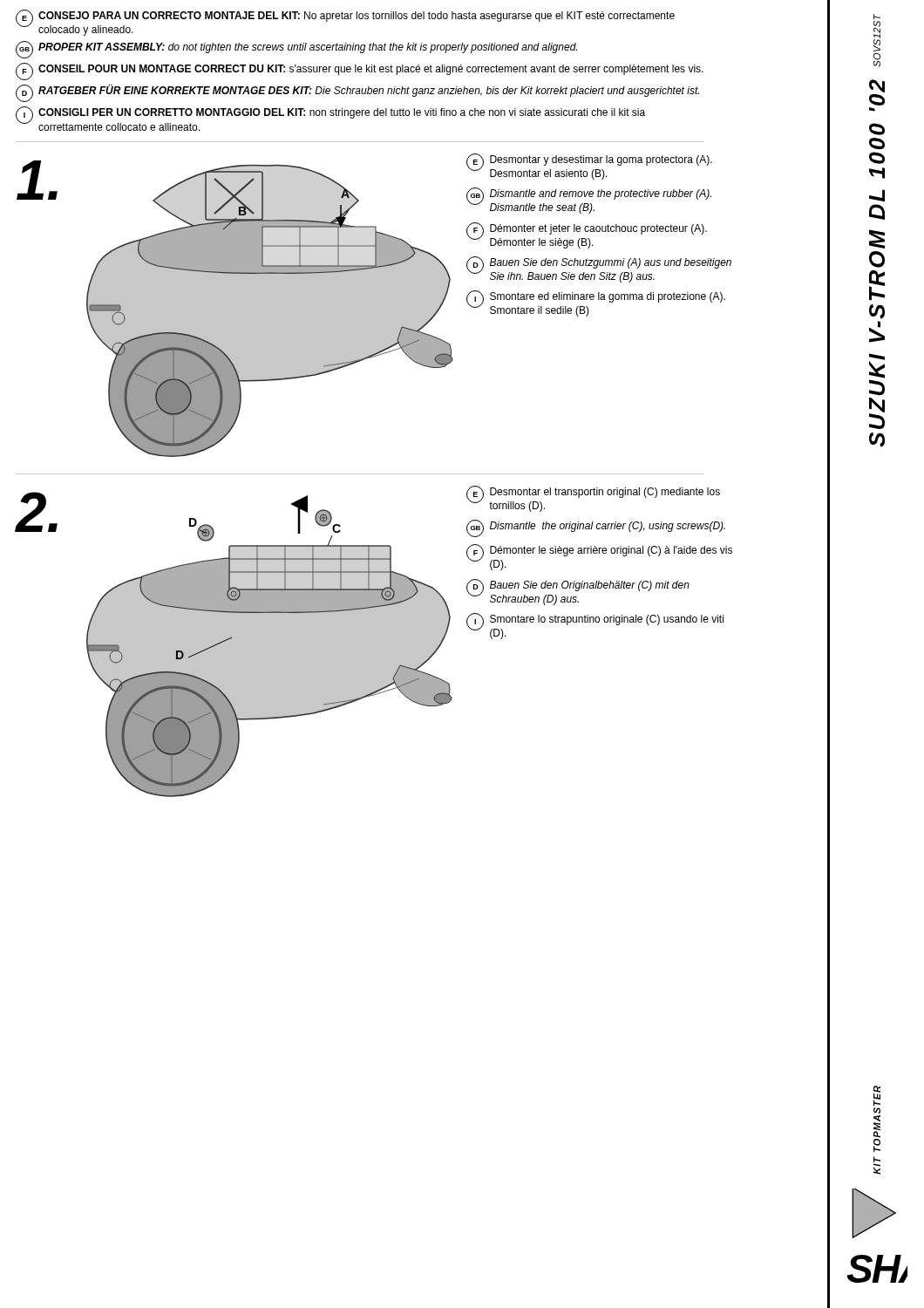Locate the block of text that opens with "I Smontare lo strapuntino originale (C) usando"
Screen dimensions: 1308x924
(602, 626)
